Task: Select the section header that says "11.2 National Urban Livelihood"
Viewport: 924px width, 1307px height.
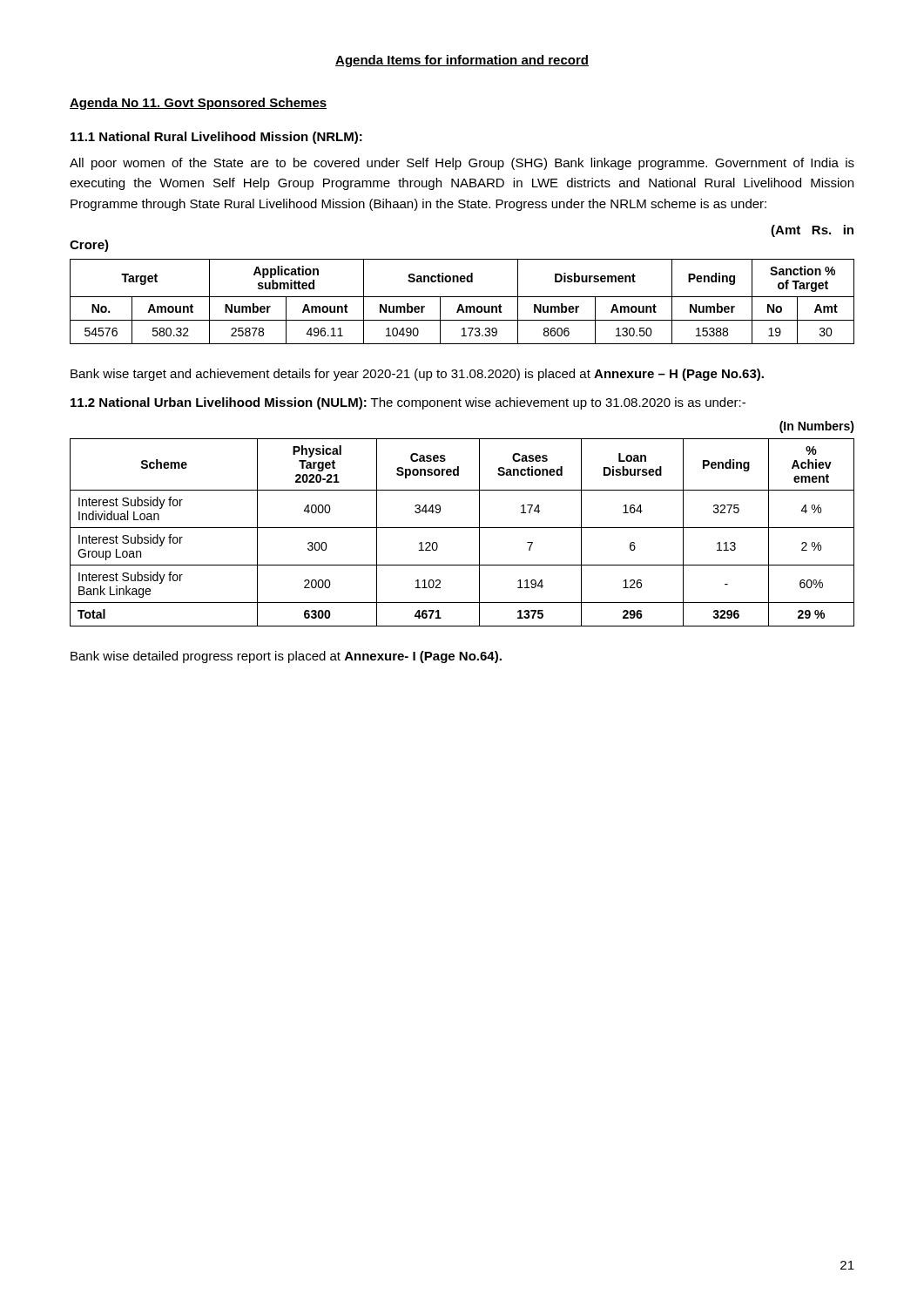Action: (x=462, y=402)
